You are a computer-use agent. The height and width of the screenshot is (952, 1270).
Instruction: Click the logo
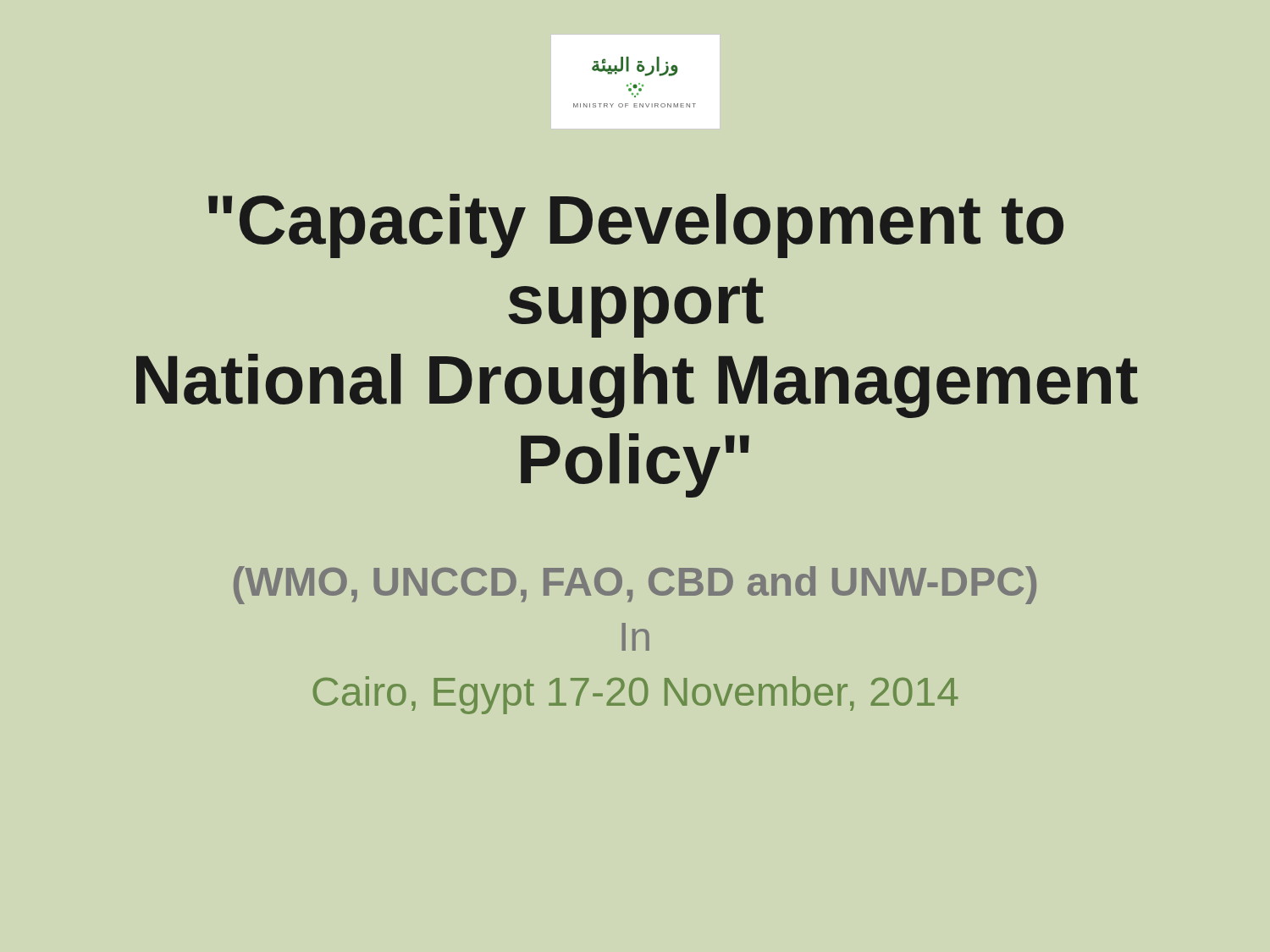pyautogui.click(x=635, y=82)
